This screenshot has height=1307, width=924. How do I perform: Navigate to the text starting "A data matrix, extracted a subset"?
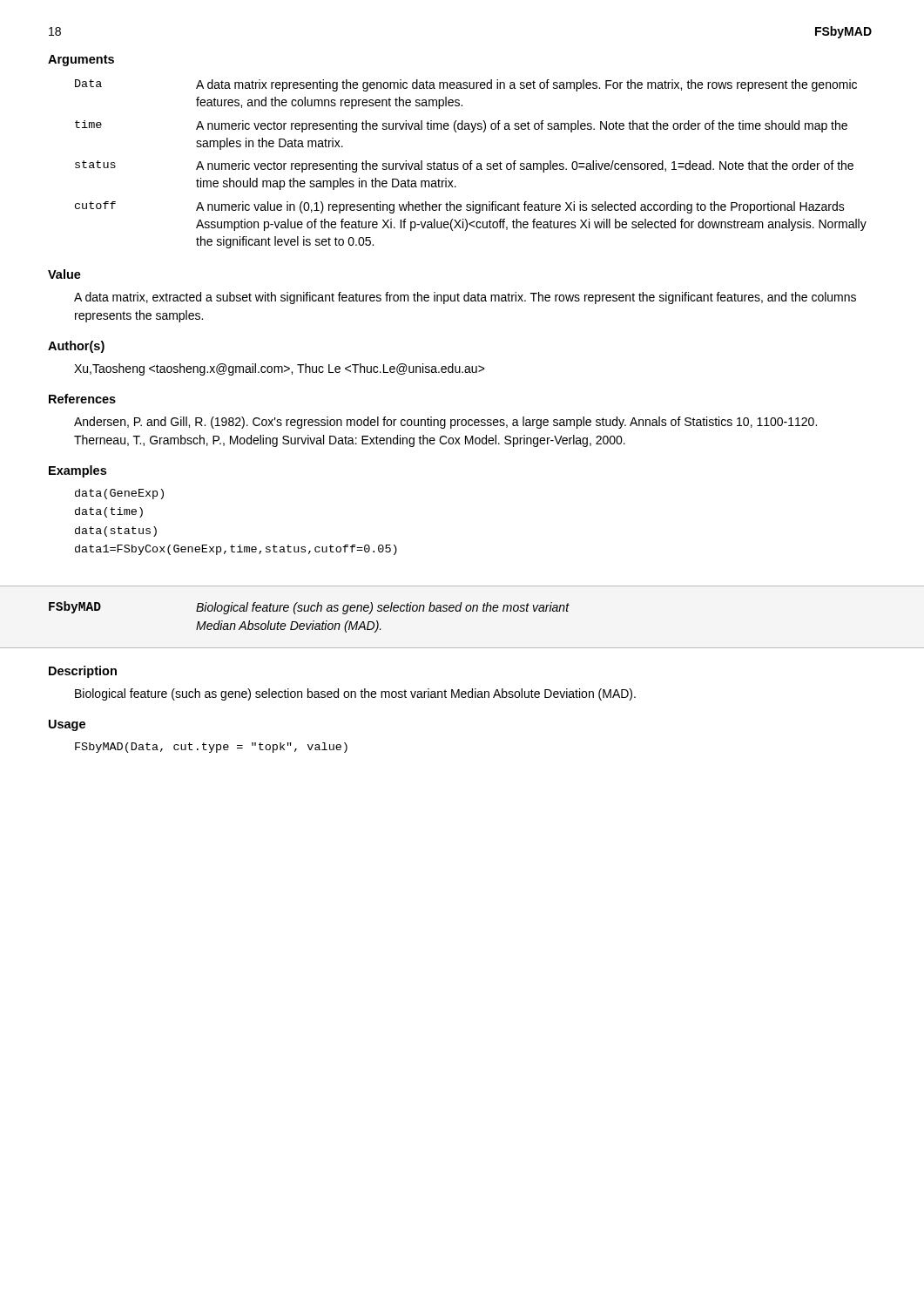tap(465, 306)
